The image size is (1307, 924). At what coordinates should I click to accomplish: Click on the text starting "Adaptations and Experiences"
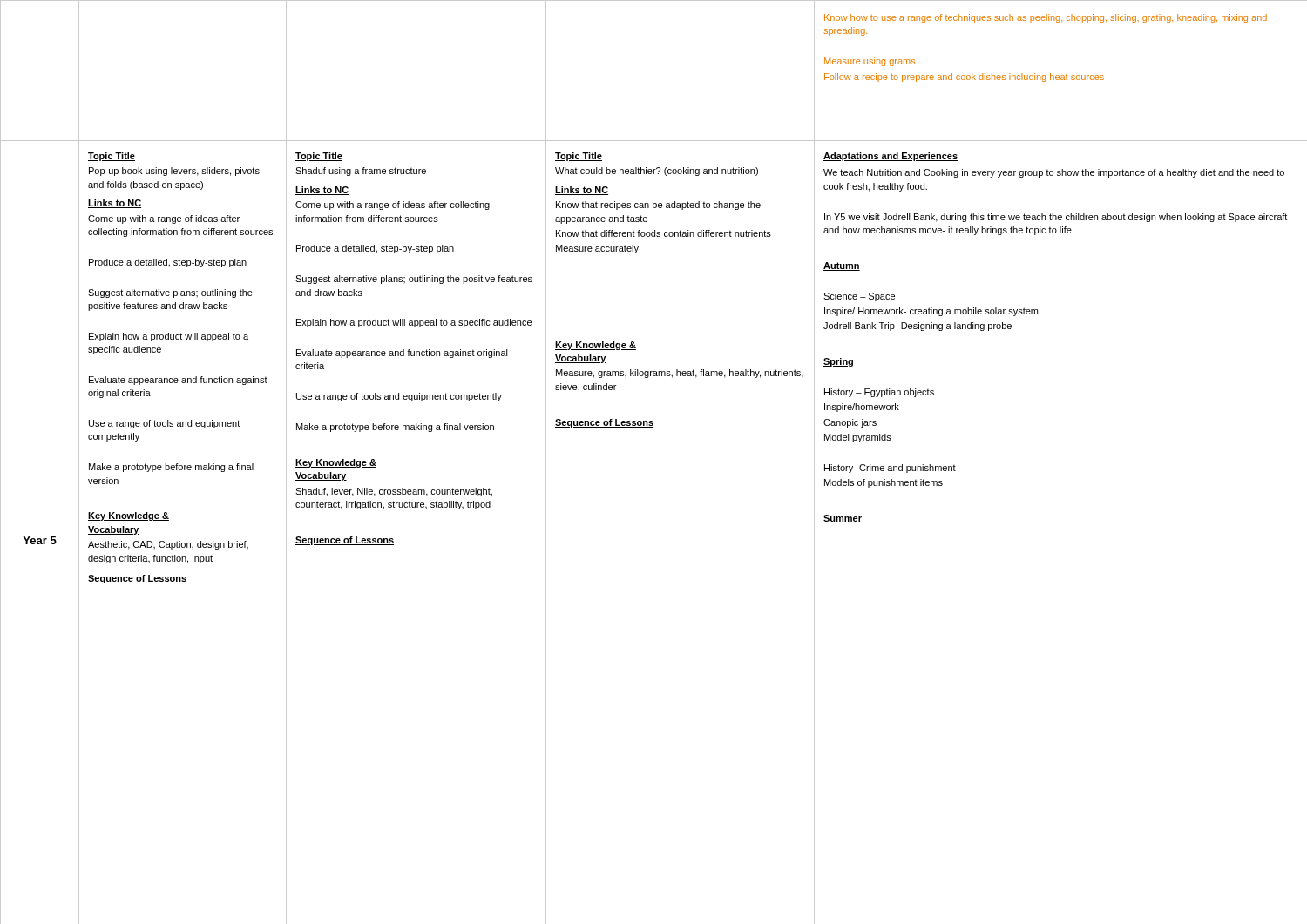[x=891, y=157]
